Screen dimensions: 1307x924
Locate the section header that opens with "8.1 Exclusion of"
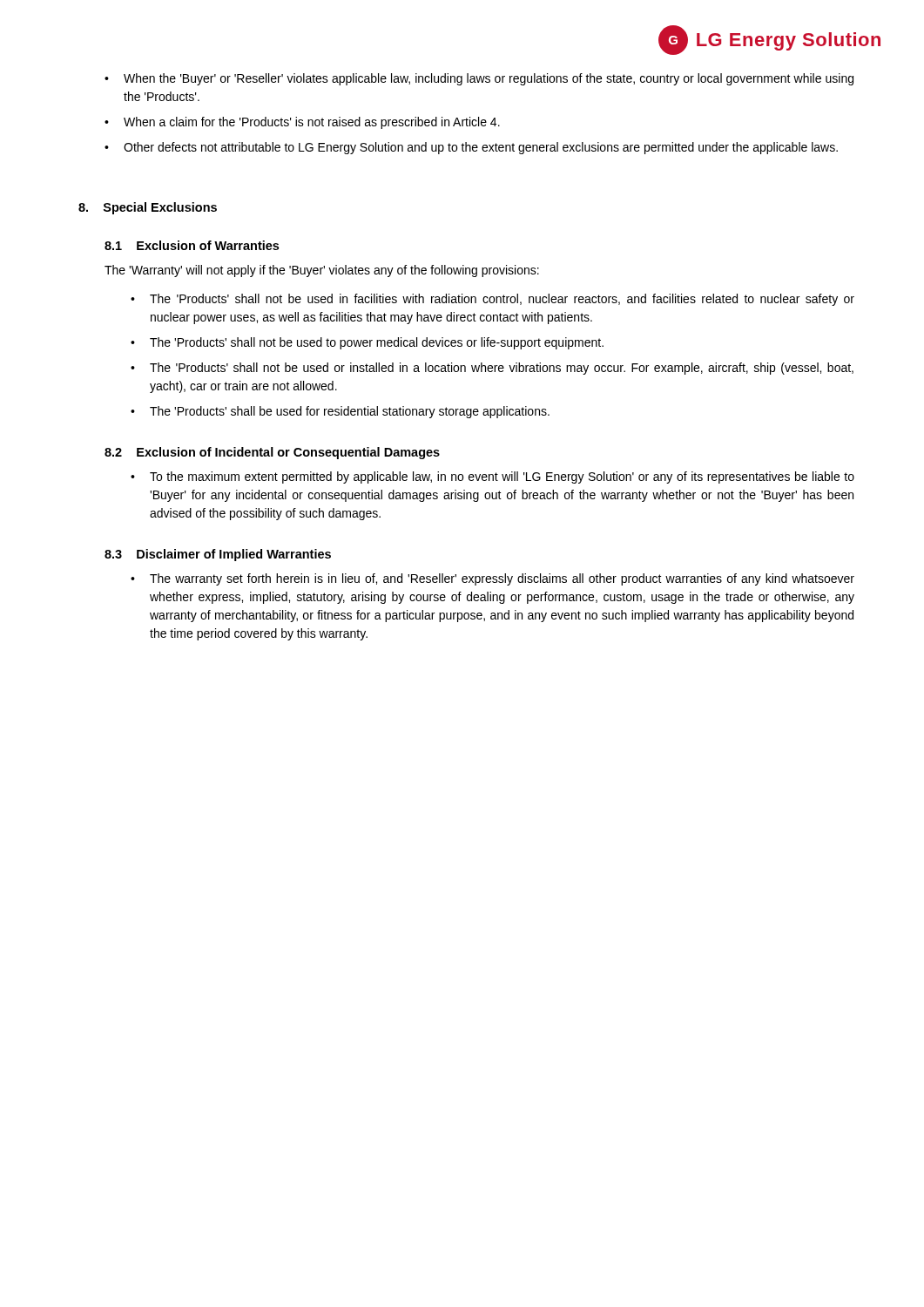pyautogui.click(x=192, y=246)
